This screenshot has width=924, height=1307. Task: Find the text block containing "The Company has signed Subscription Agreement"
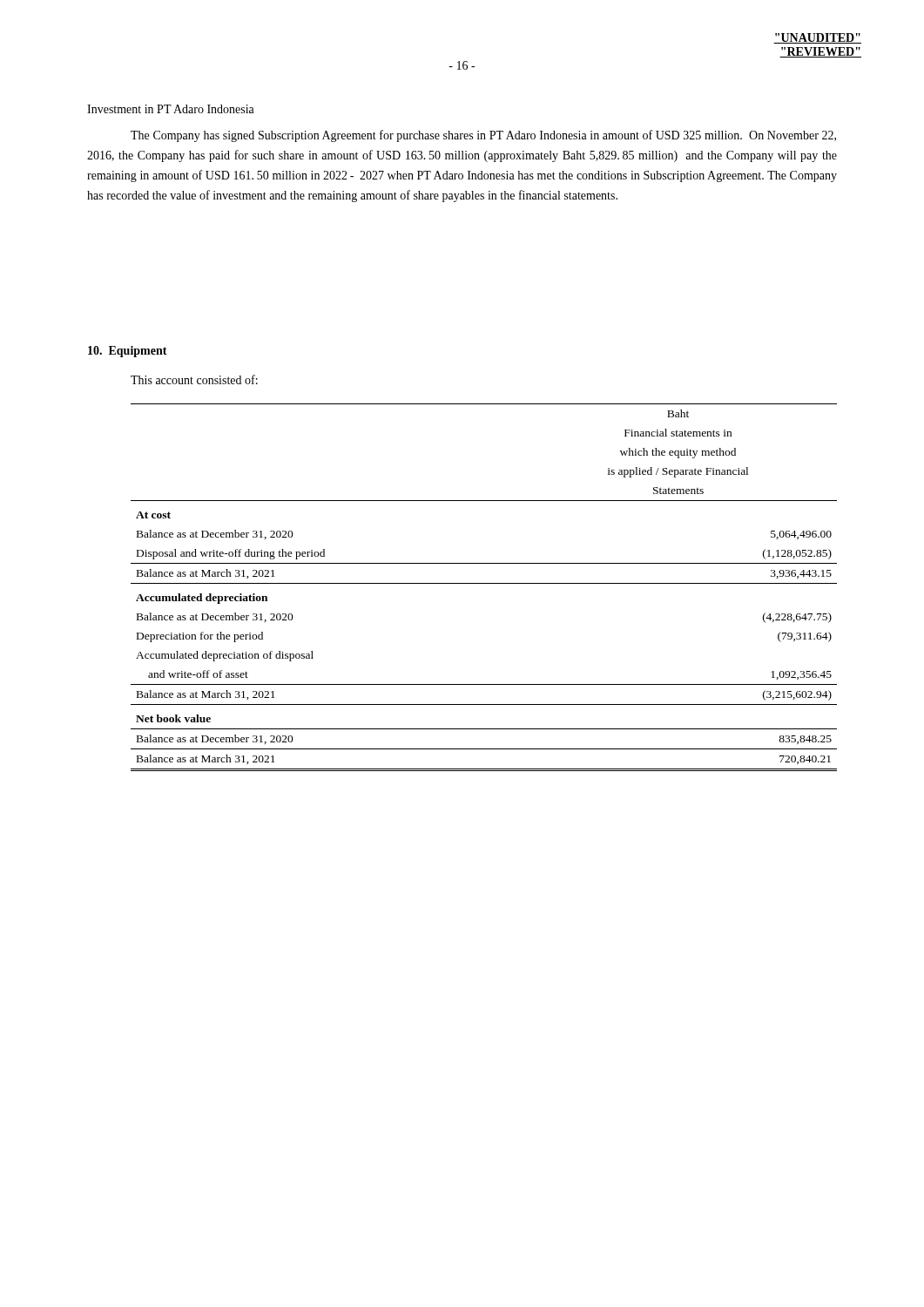(x=462, y=166)
